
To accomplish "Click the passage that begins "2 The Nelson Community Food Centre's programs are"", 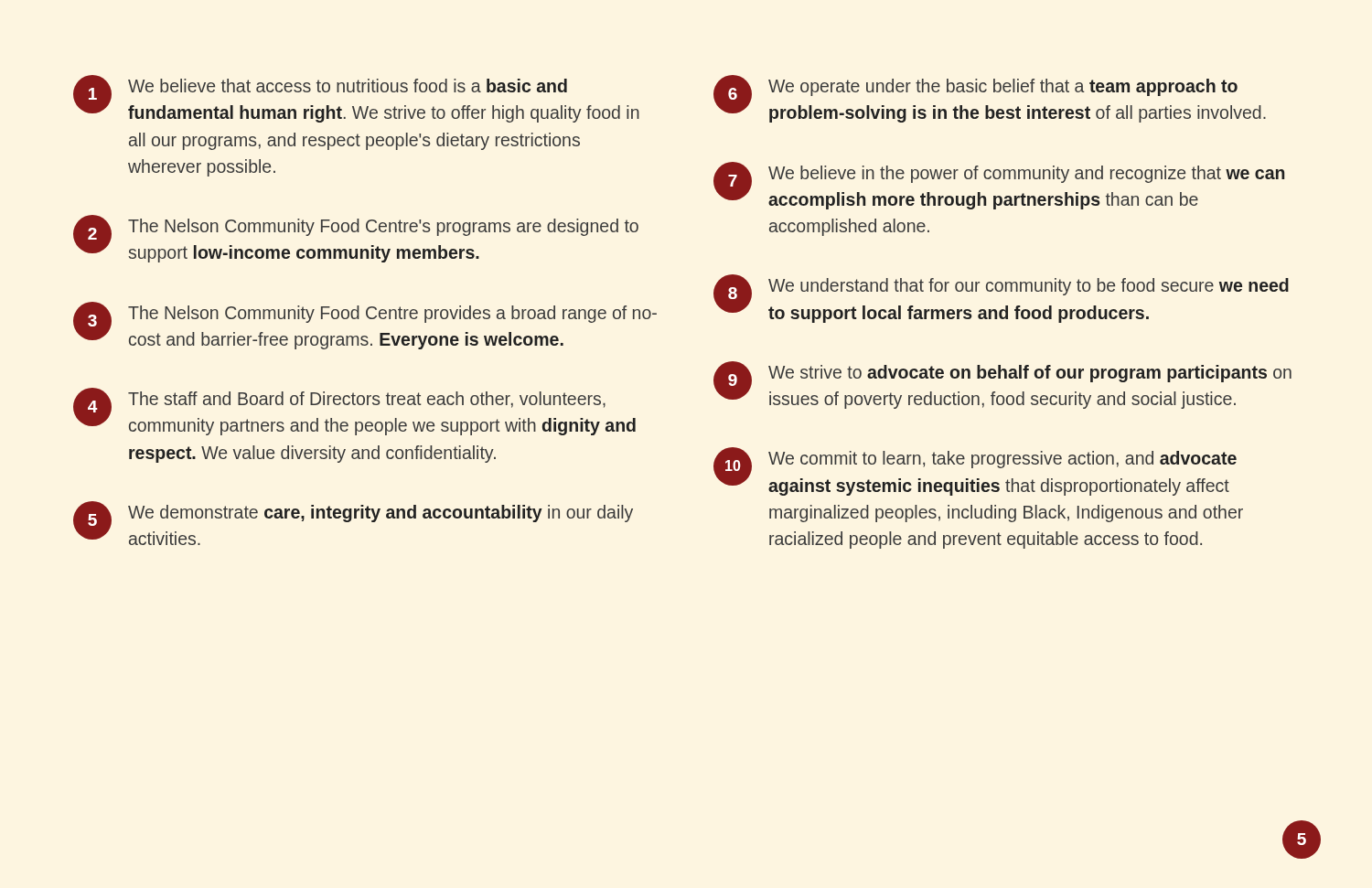I will pyautogui.click(x=366, y=240).
